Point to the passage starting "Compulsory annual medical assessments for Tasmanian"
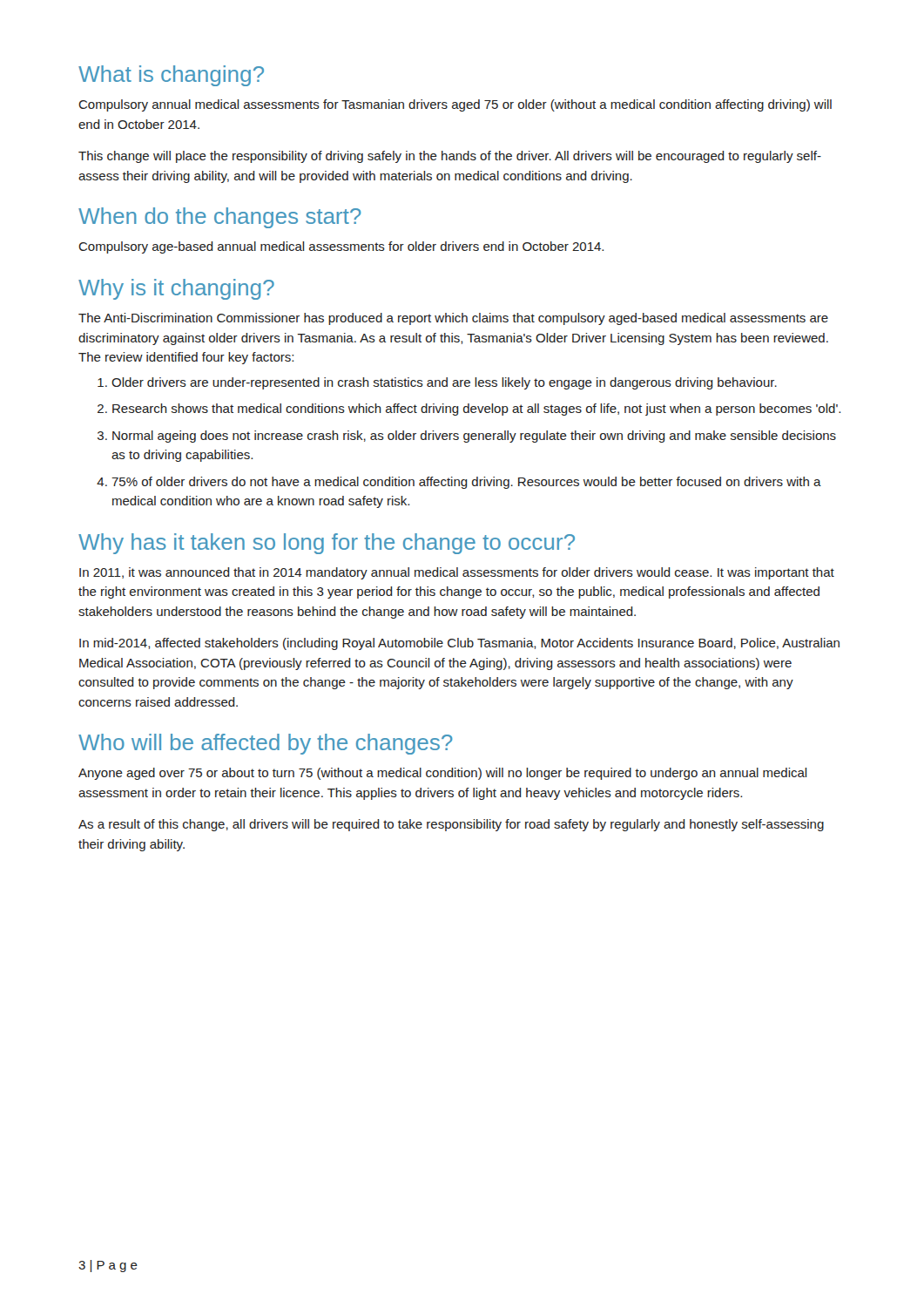 tap(462, 115)
